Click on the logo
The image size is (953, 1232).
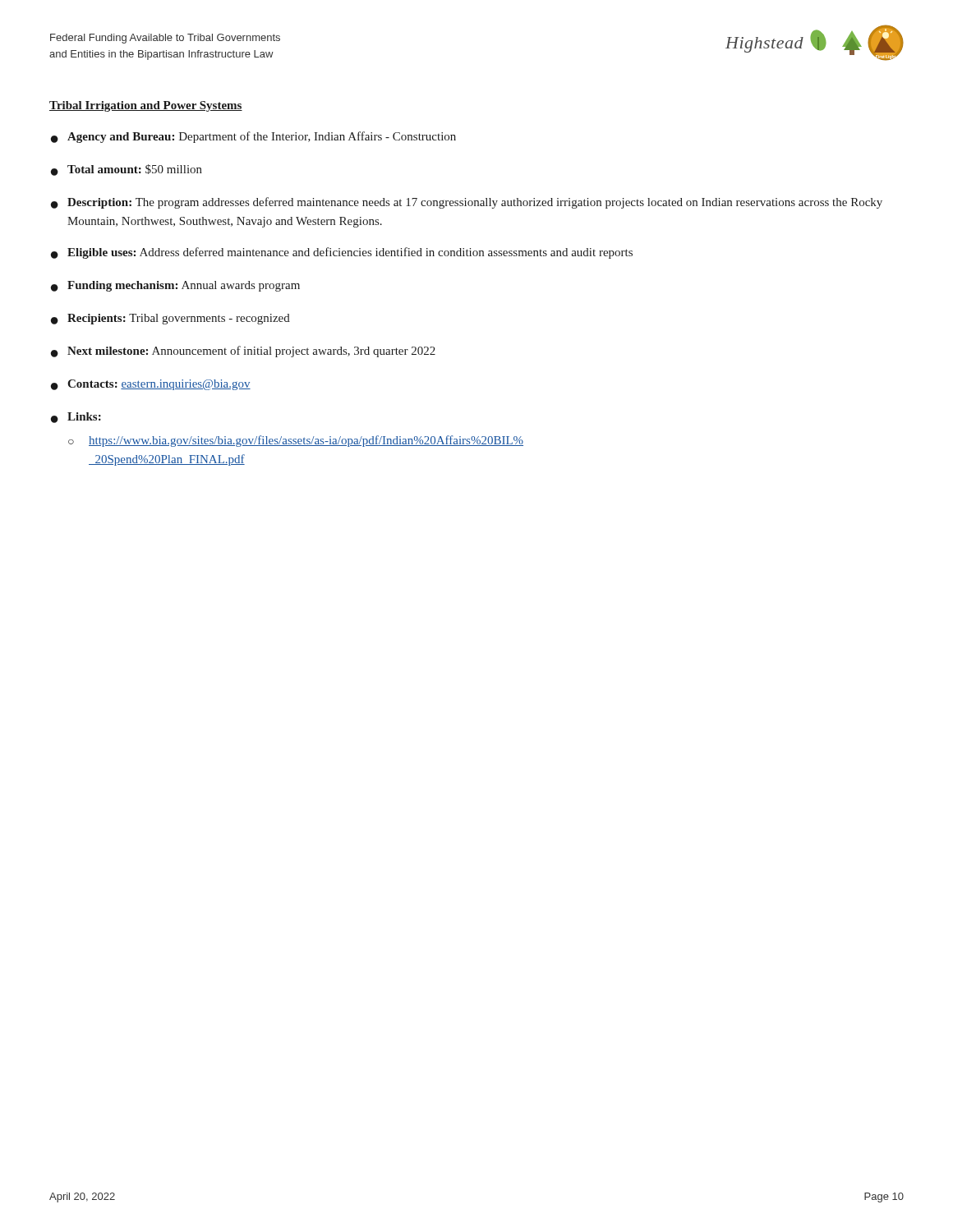coord(815,43)
